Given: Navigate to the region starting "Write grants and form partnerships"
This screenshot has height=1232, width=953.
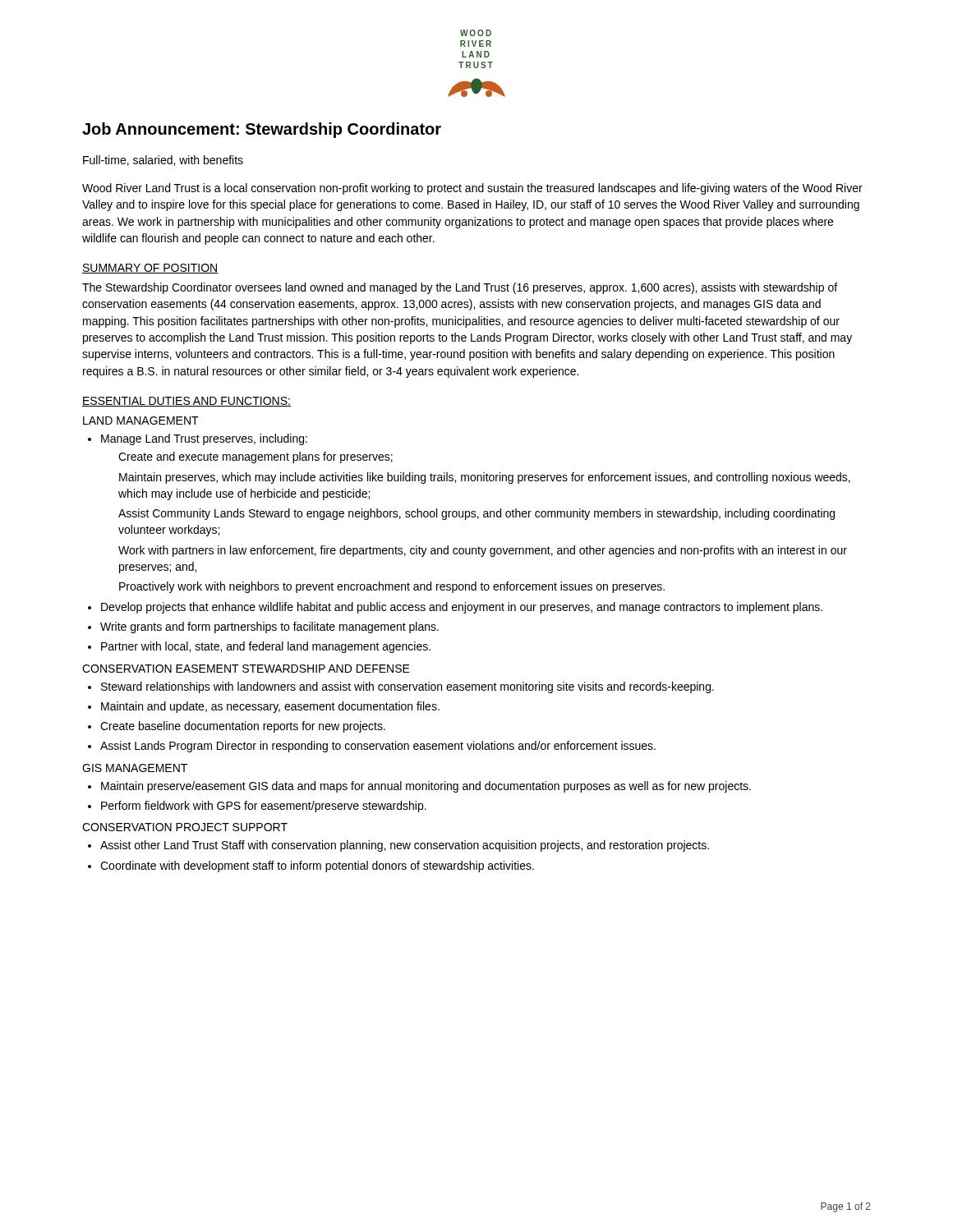Looking at the screenshot, I should [x=270, y=627].
